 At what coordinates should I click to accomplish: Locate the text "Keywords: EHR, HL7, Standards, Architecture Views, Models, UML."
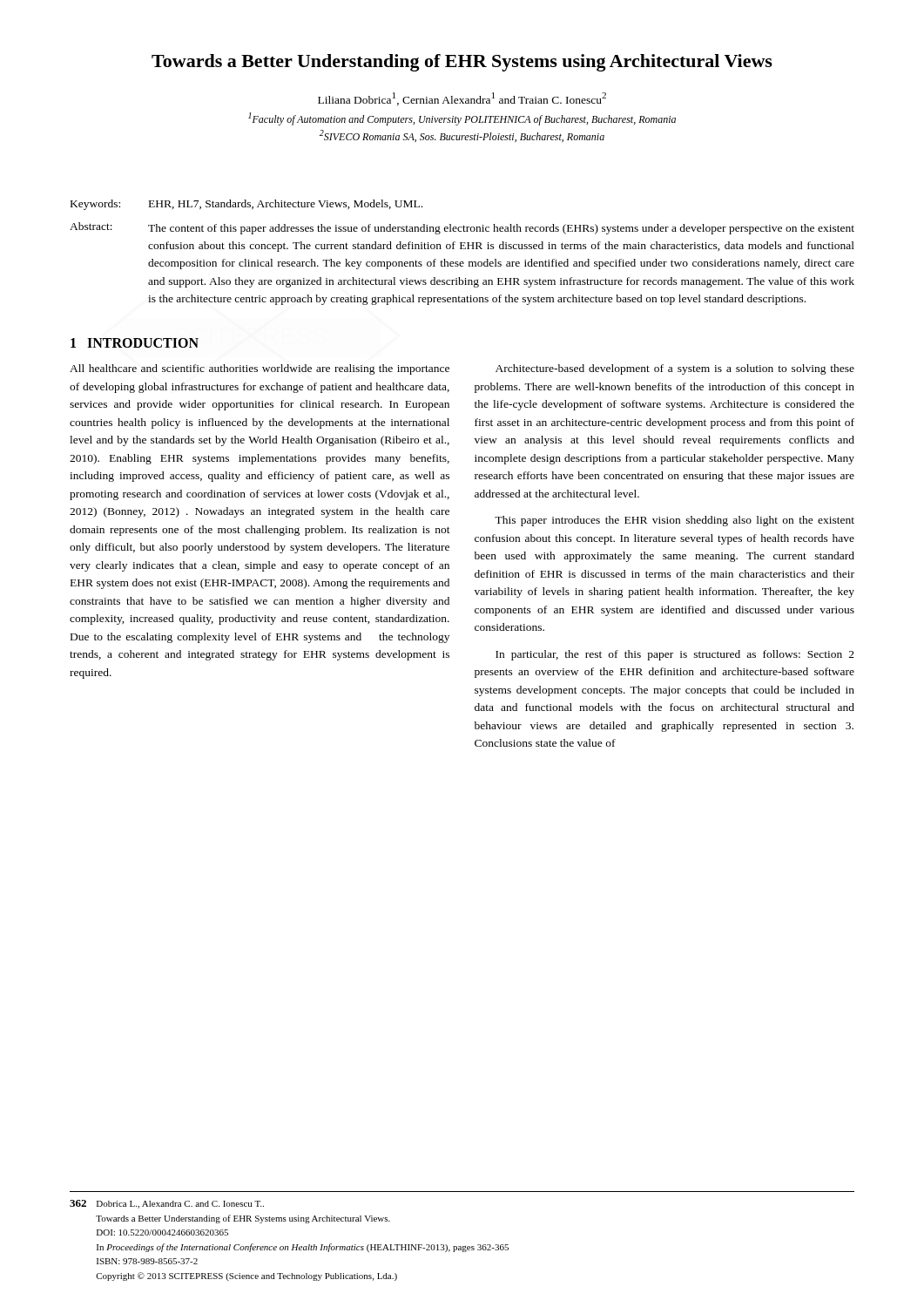(x=246, y=205)
